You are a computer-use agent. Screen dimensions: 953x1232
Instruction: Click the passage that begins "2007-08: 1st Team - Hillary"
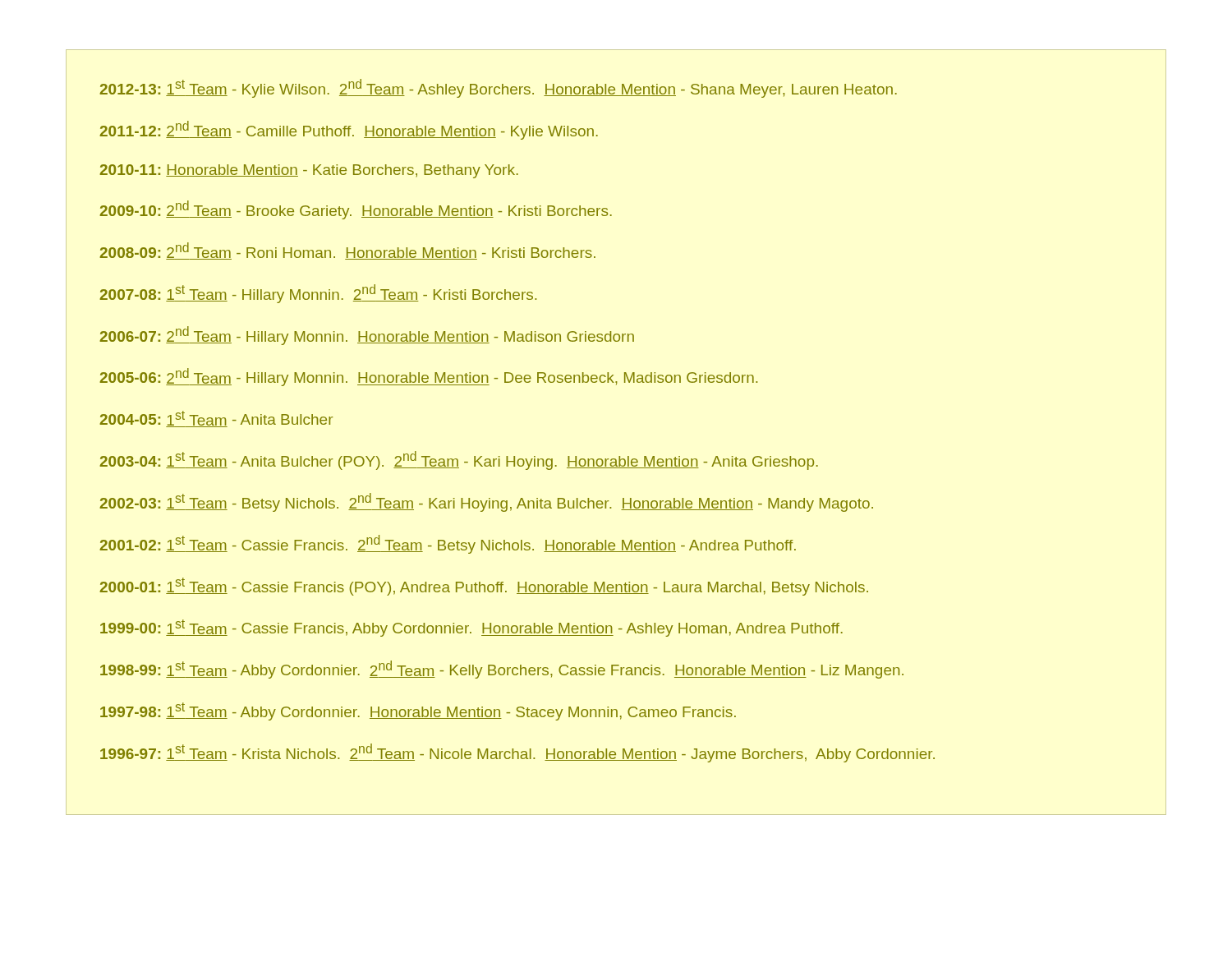pos(319,293)
